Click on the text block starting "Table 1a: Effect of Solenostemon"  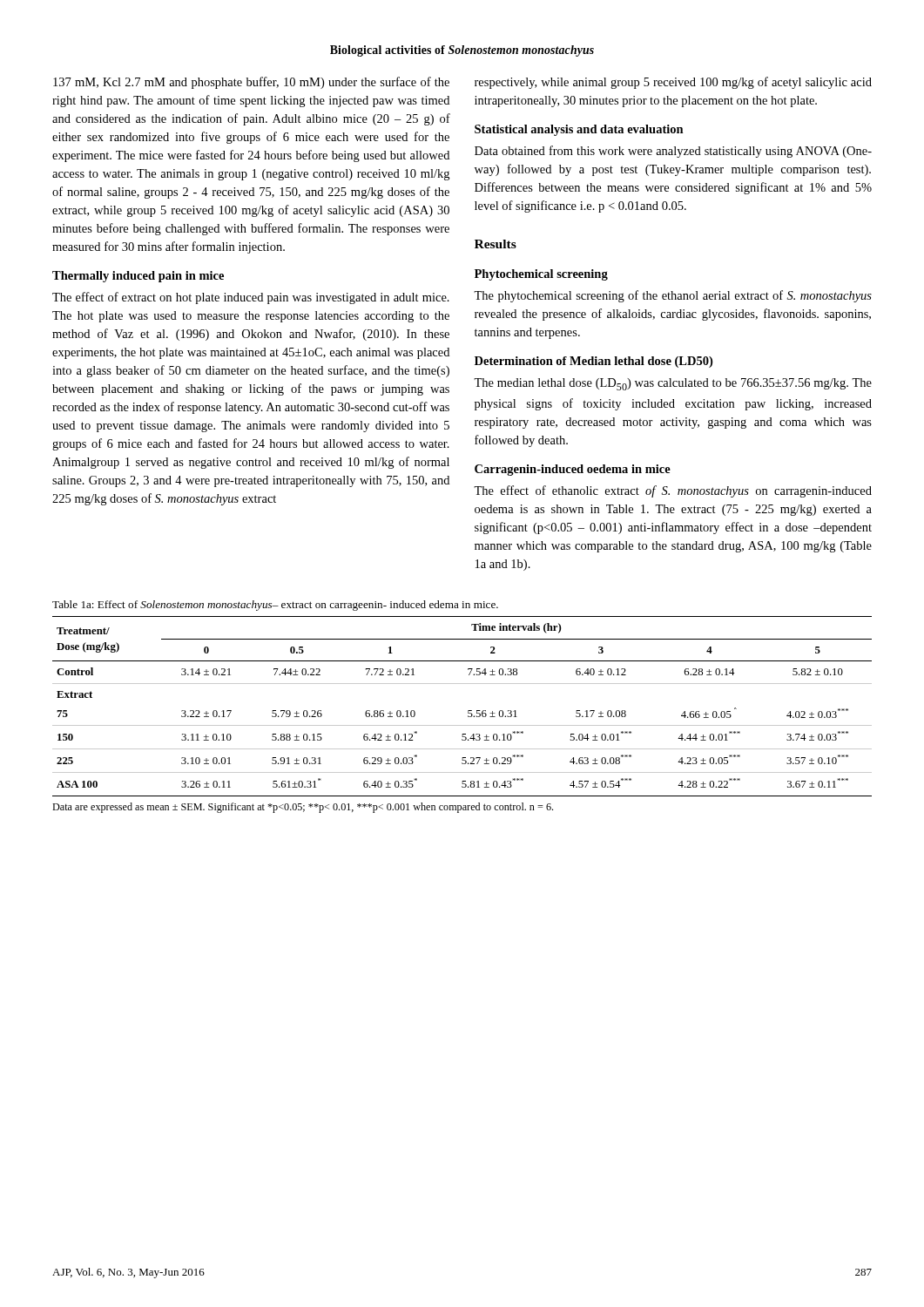275,604
